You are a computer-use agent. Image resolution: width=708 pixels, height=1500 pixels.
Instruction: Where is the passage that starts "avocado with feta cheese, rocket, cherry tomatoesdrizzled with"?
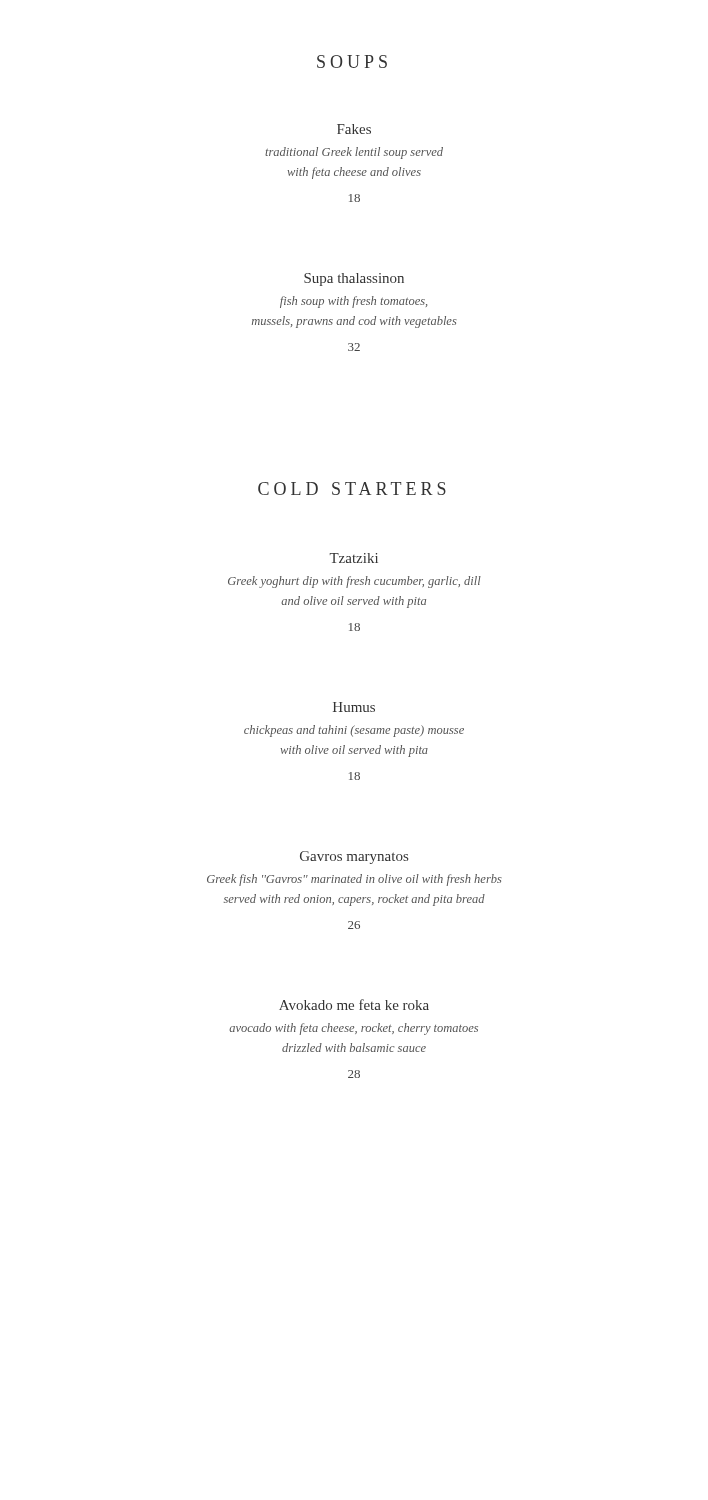click(x=354, y=1038)
